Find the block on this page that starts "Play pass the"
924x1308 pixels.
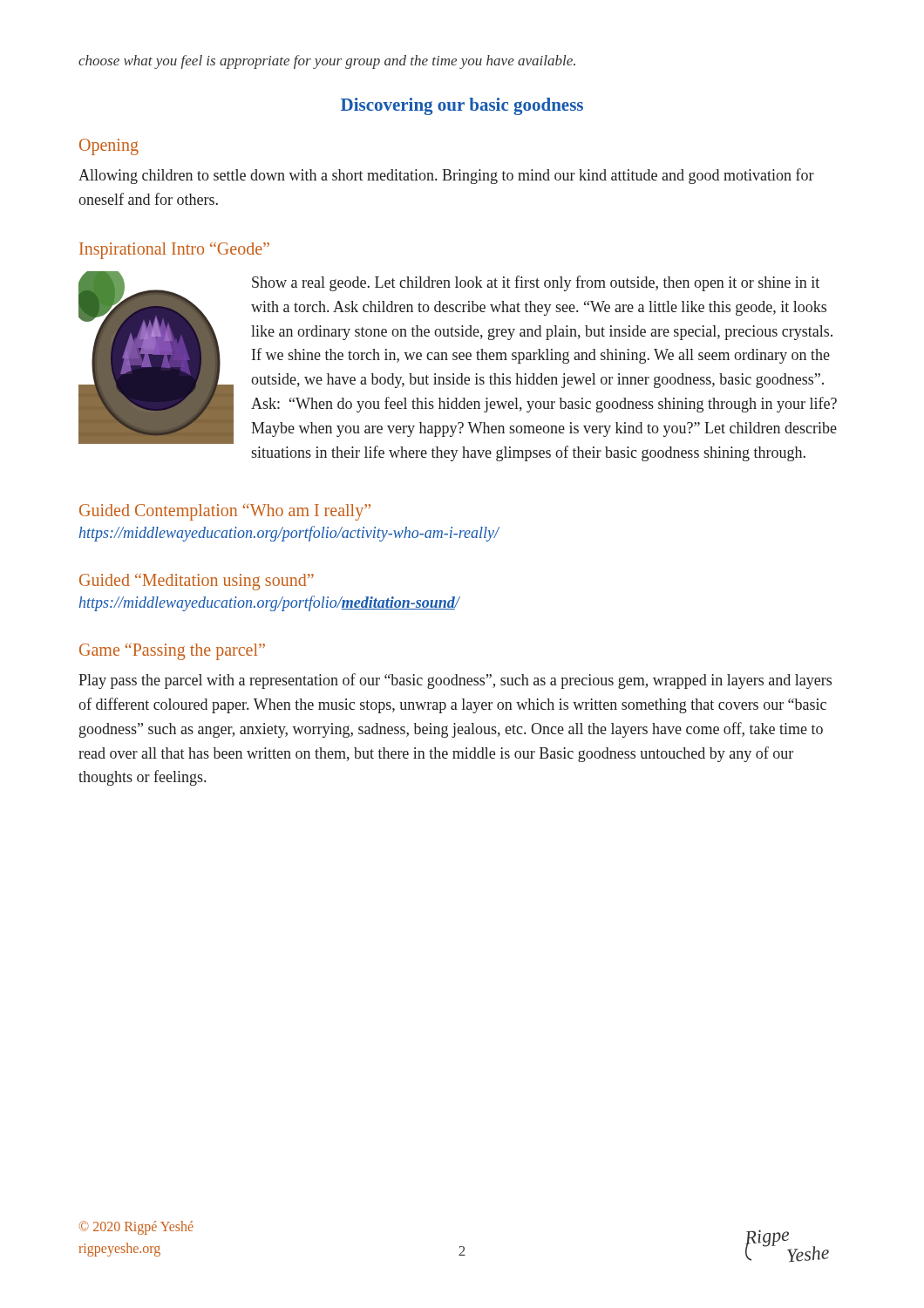(x=462, y=730)
